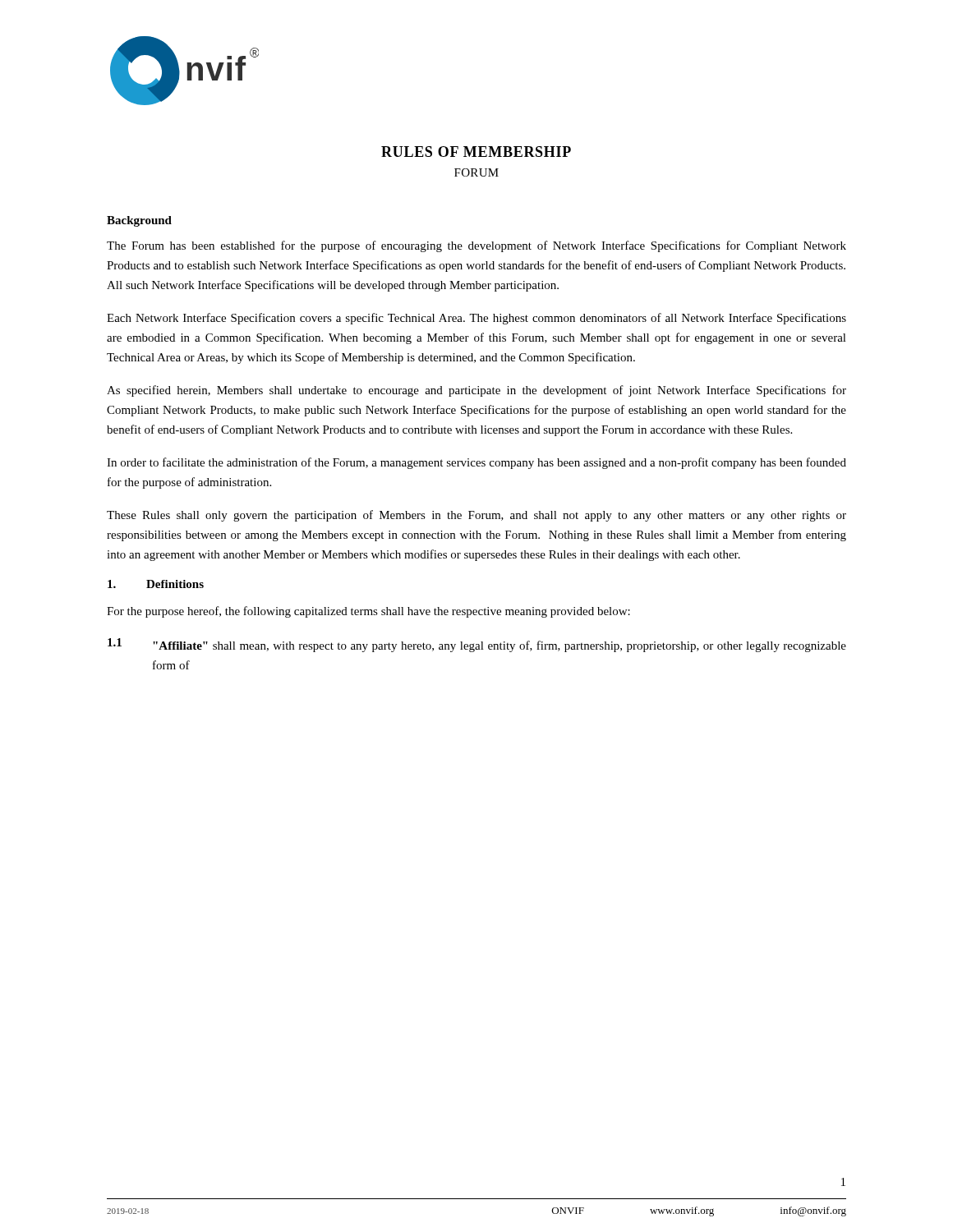Click on the text block containing "The Forum has been established"
The image size is (953, 1232).
pos(476,265)
